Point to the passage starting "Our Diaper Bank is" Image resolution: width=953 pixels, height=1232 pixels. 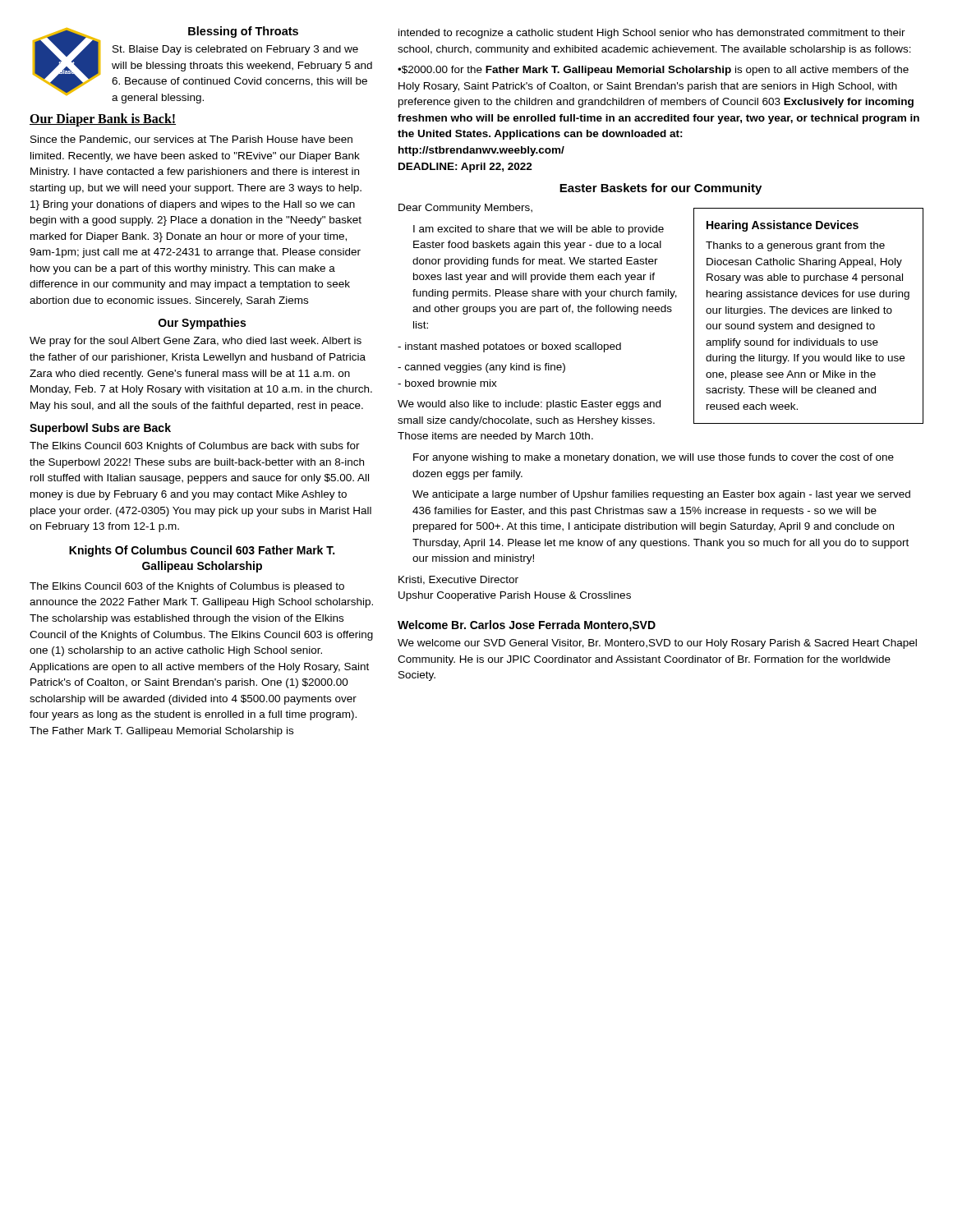point(103,119)
